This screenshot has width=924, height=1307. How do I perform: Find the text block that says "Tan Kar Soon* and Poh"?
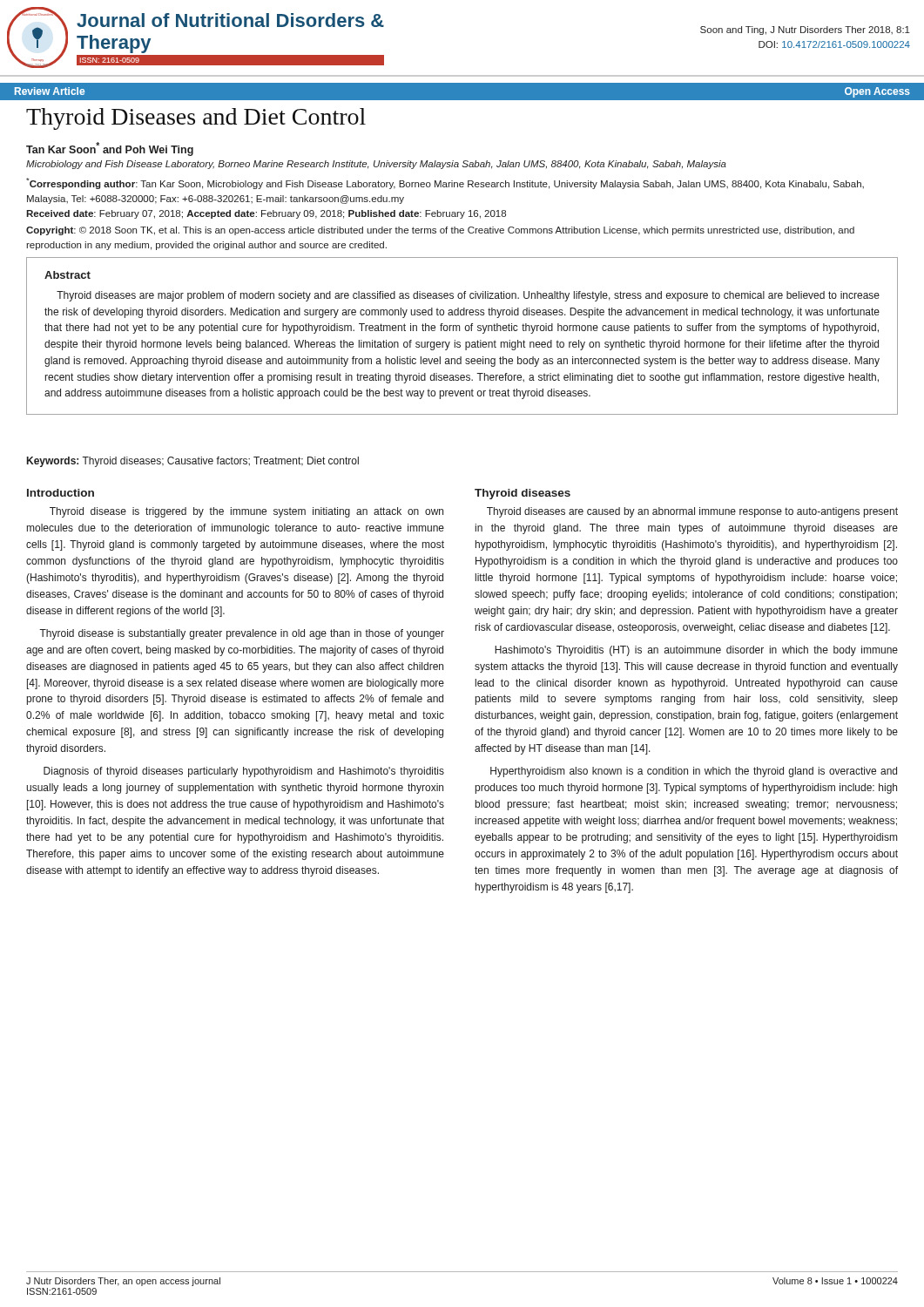coord(110,149)
